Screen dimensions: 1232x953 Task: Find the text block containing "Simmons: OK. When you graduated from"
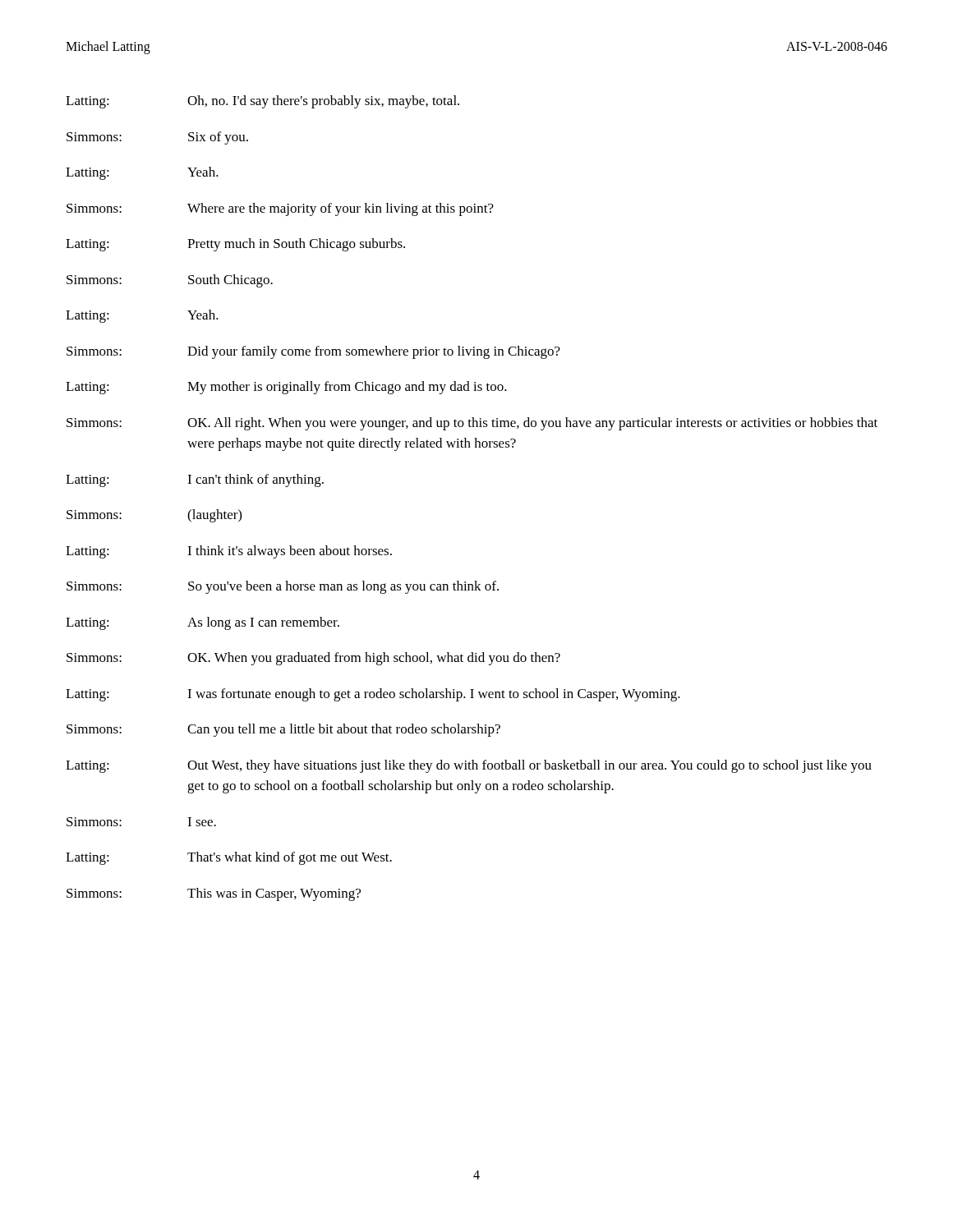[476, 658]
